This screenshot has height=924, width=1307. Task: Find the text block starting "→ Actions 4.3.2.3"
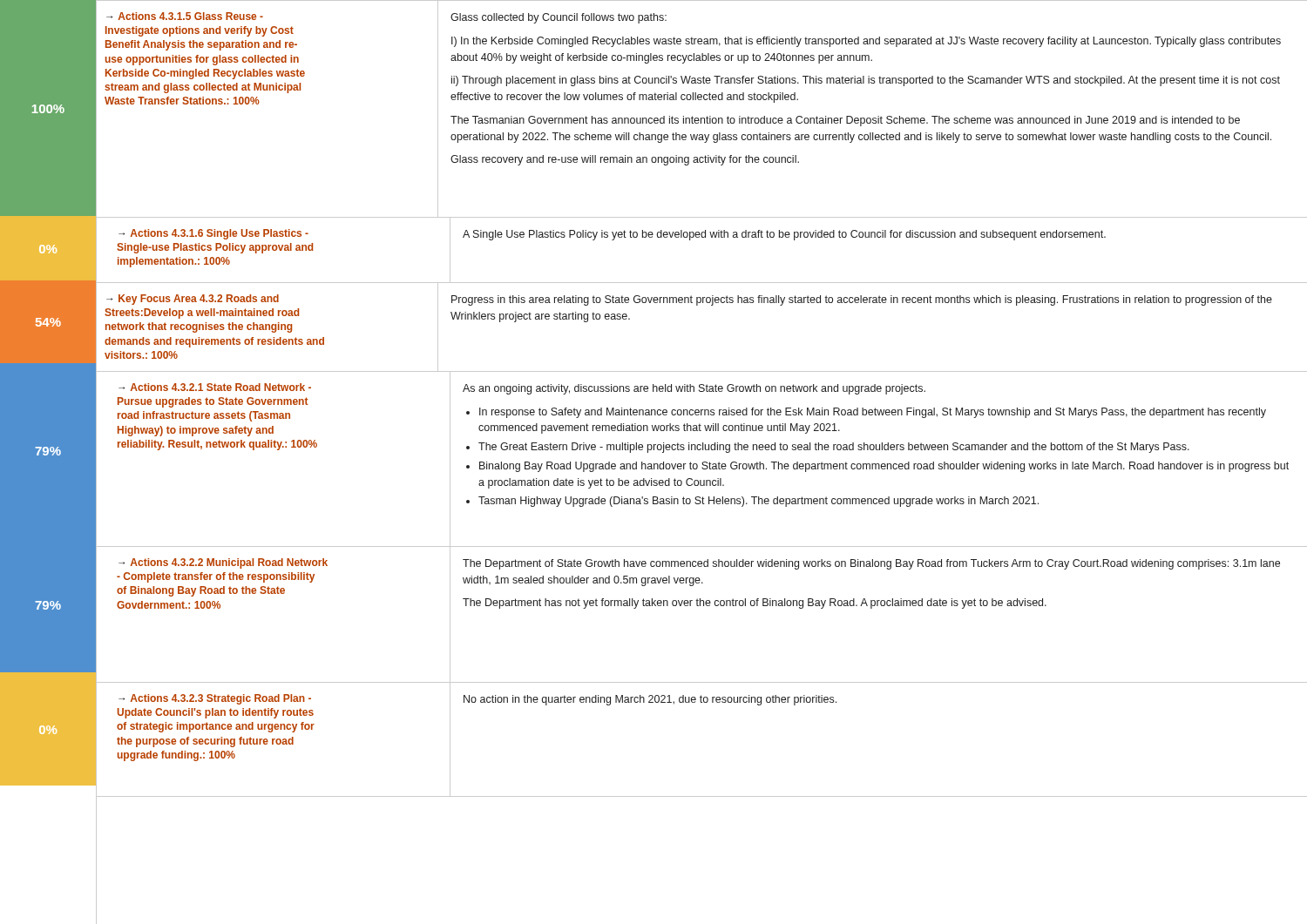click(216, 727)
